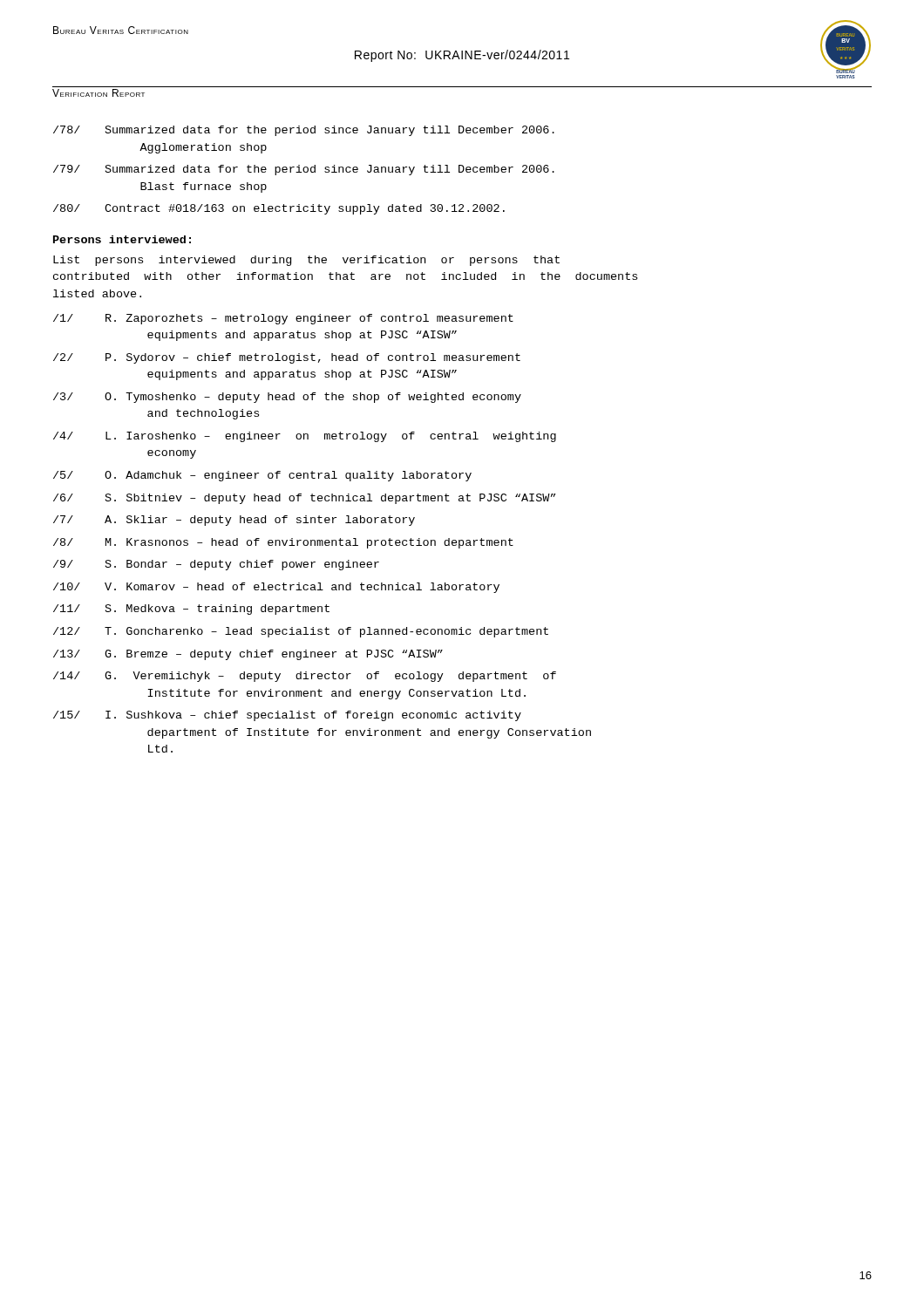Locate the list item containing "/5/ O. Adamchuk – engineer of central quality"

pyautogui.click(x=462, y=476)
